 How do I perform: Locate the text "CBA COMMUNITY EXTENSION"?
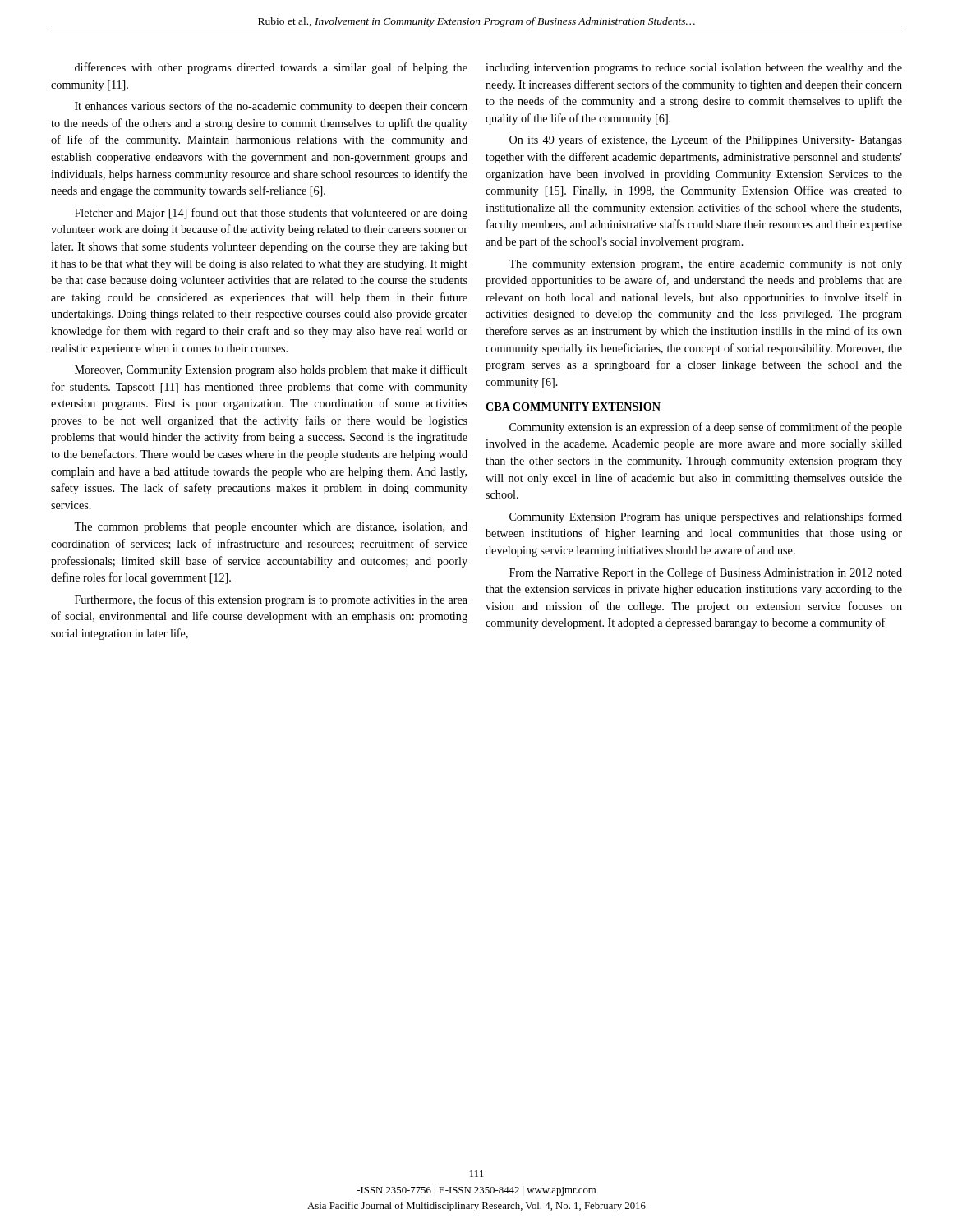coord(573,407)
